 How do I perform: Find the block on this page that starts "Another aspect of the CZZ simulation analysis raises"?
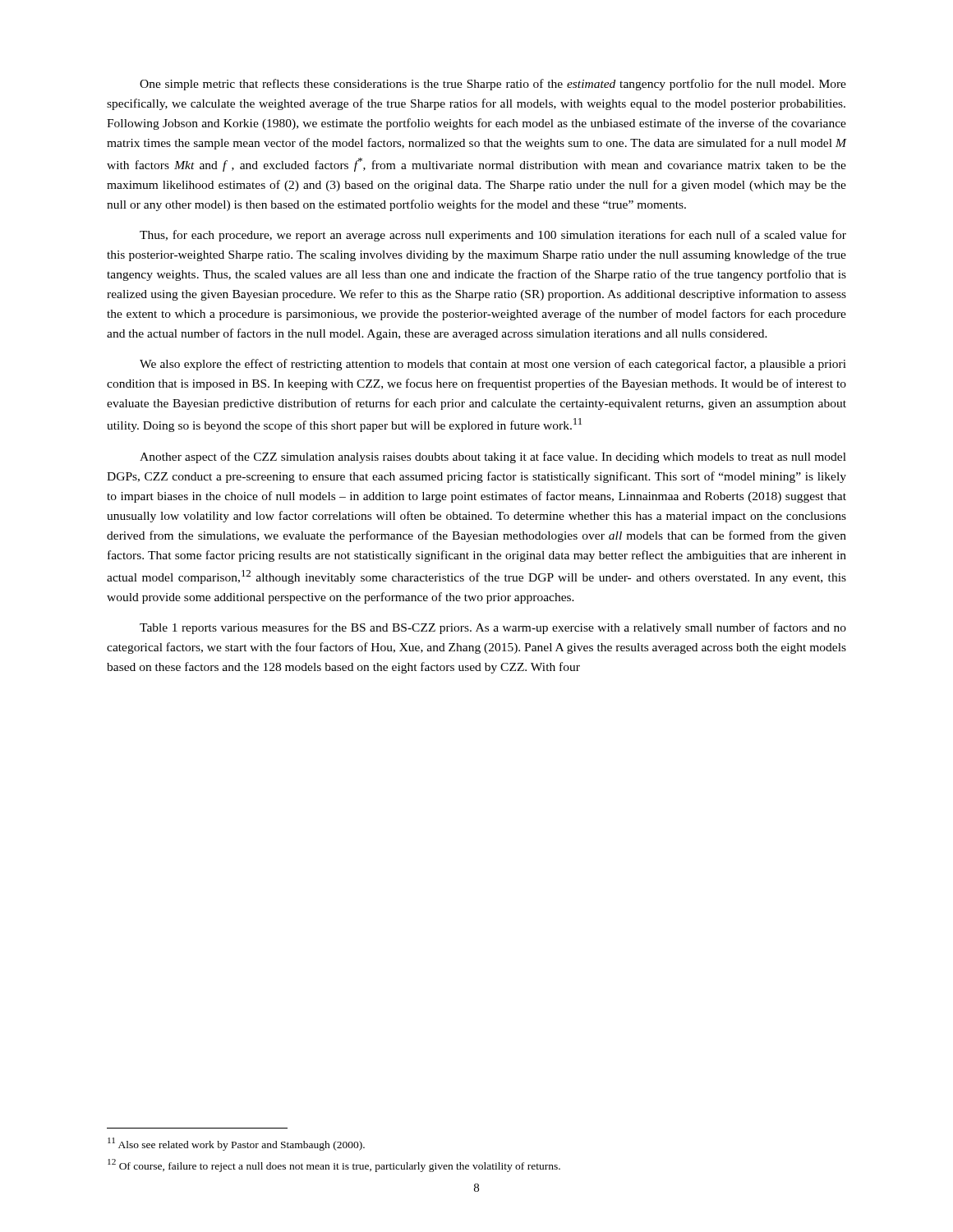[476, 527]
